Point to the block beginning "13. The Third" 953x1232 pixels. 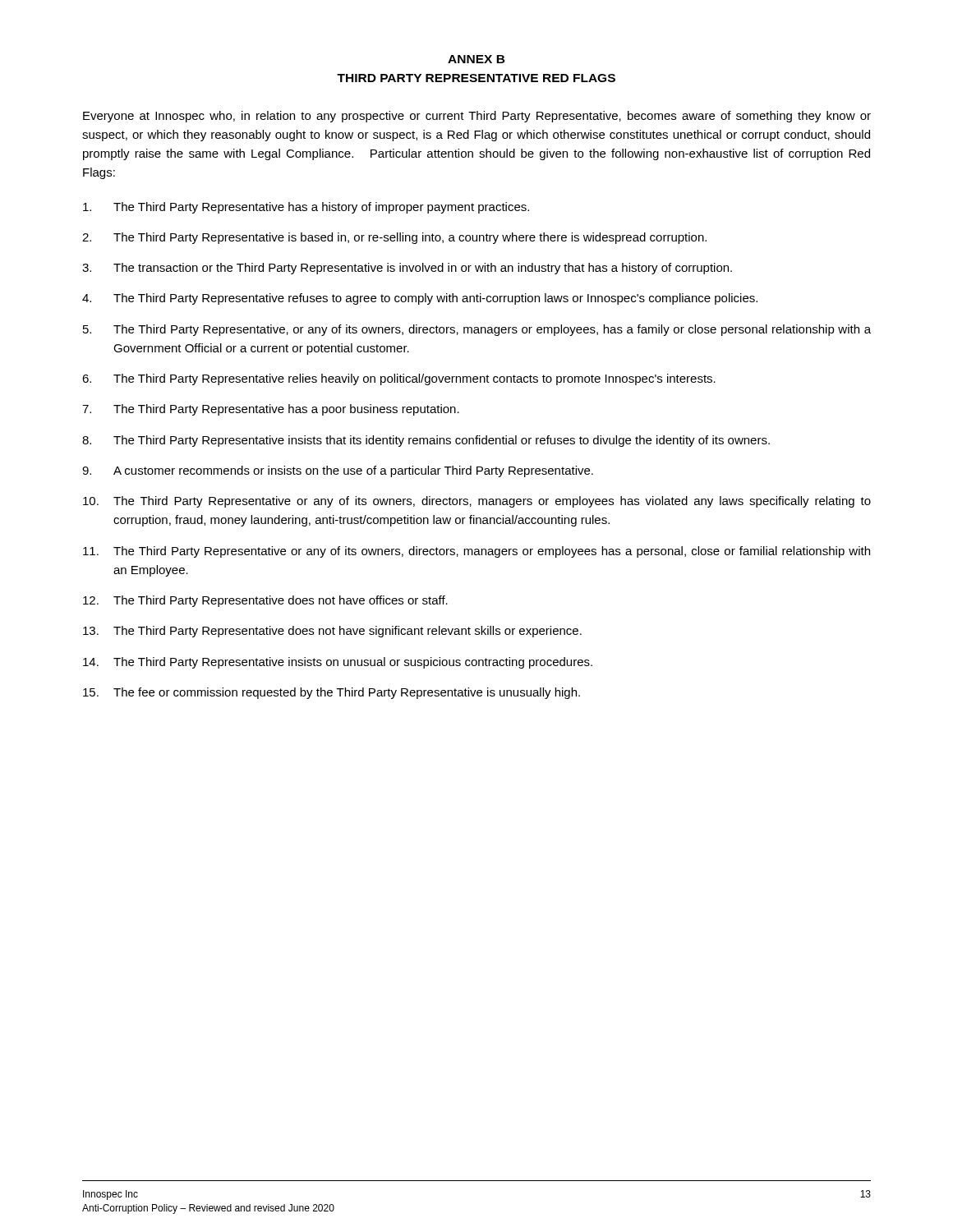[476, 631]
